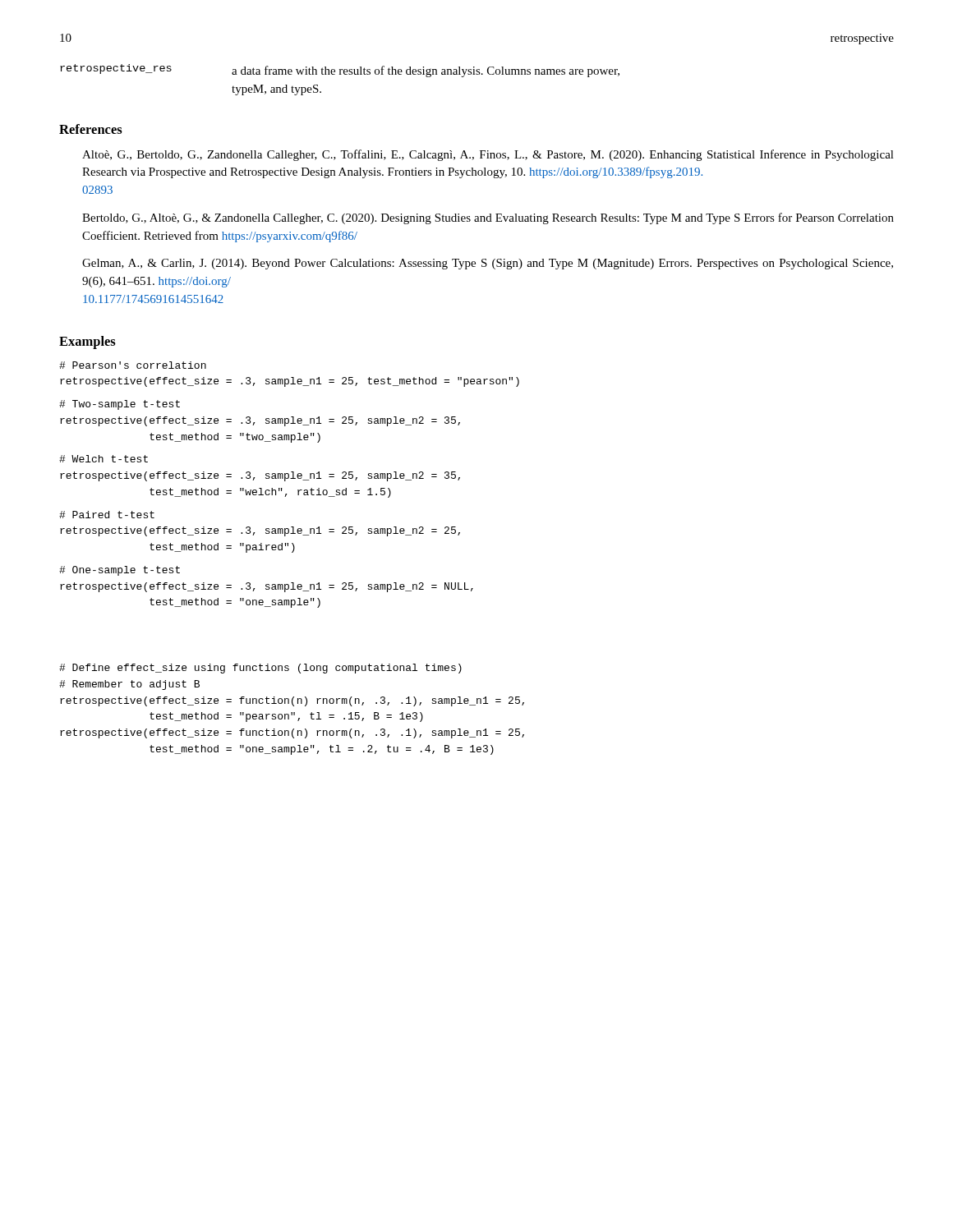Select the region starting "retrospective_res a data"

(476, 80)
